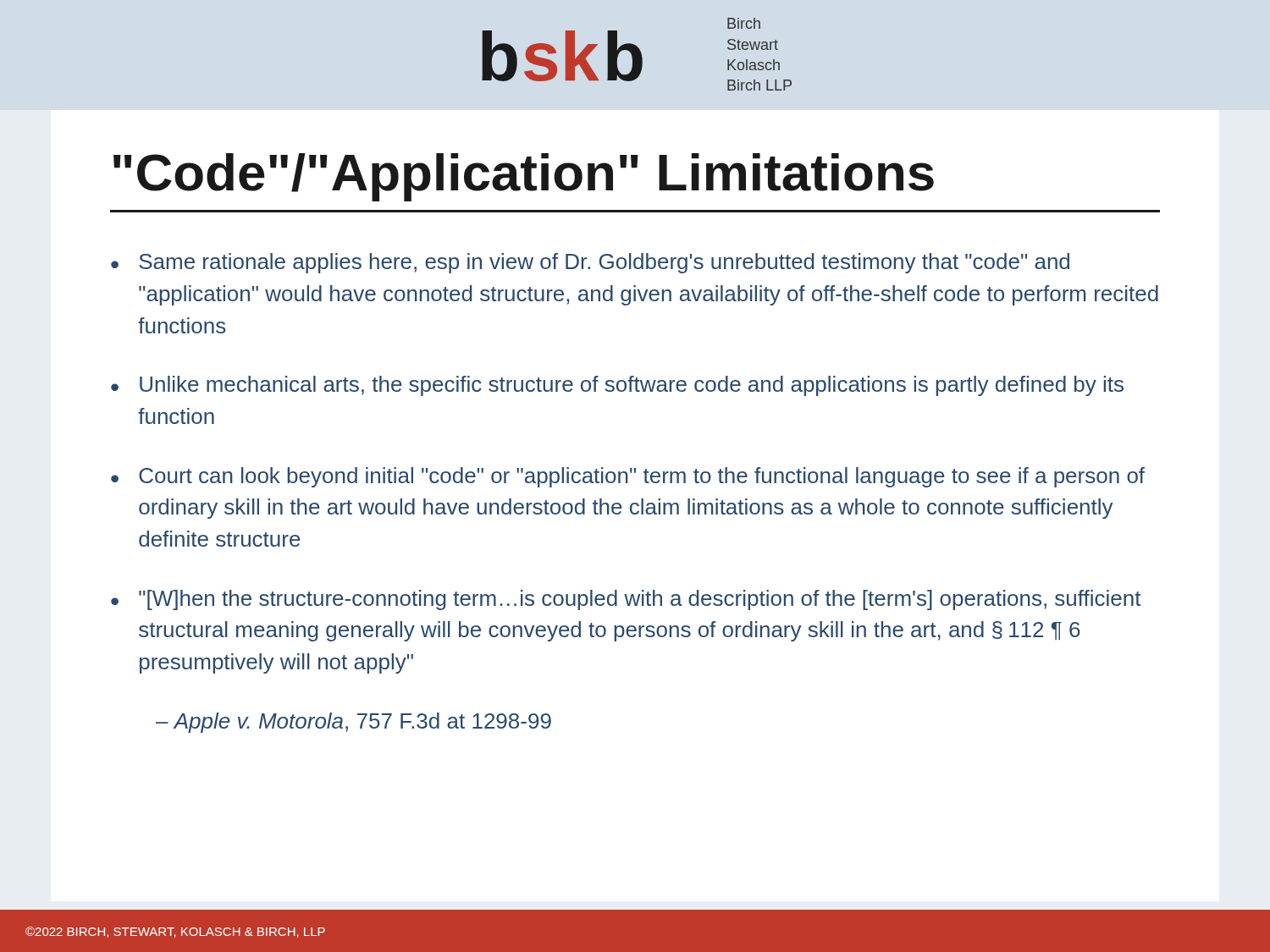
Task: Click on the block starting "• Unlike mechanical arts, the specific"
Action: coord(635,401)
